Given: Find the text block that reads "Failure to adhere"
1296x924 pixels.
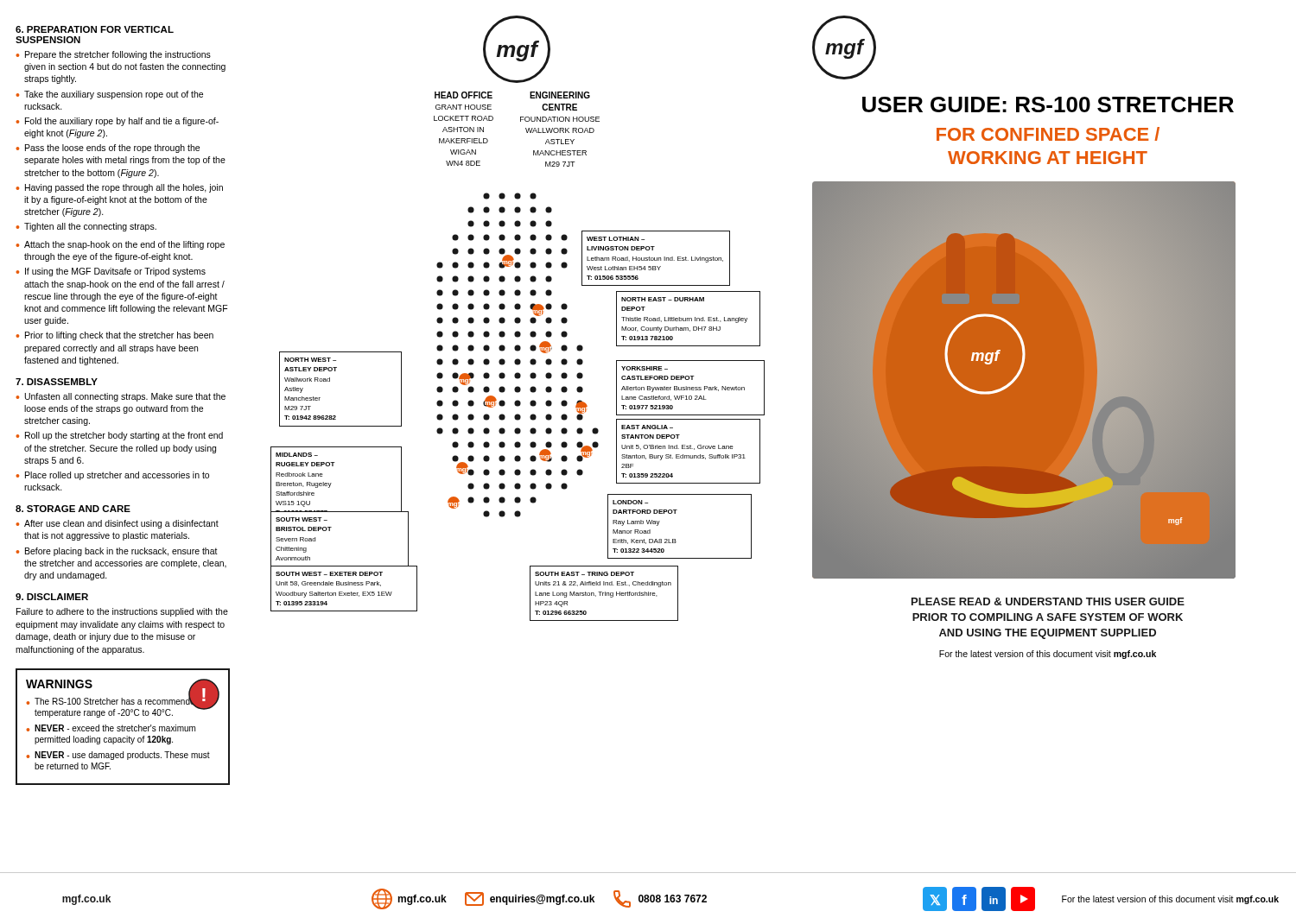Looking at the screenshot, I should pyautogui.click(x=122, y=630).
